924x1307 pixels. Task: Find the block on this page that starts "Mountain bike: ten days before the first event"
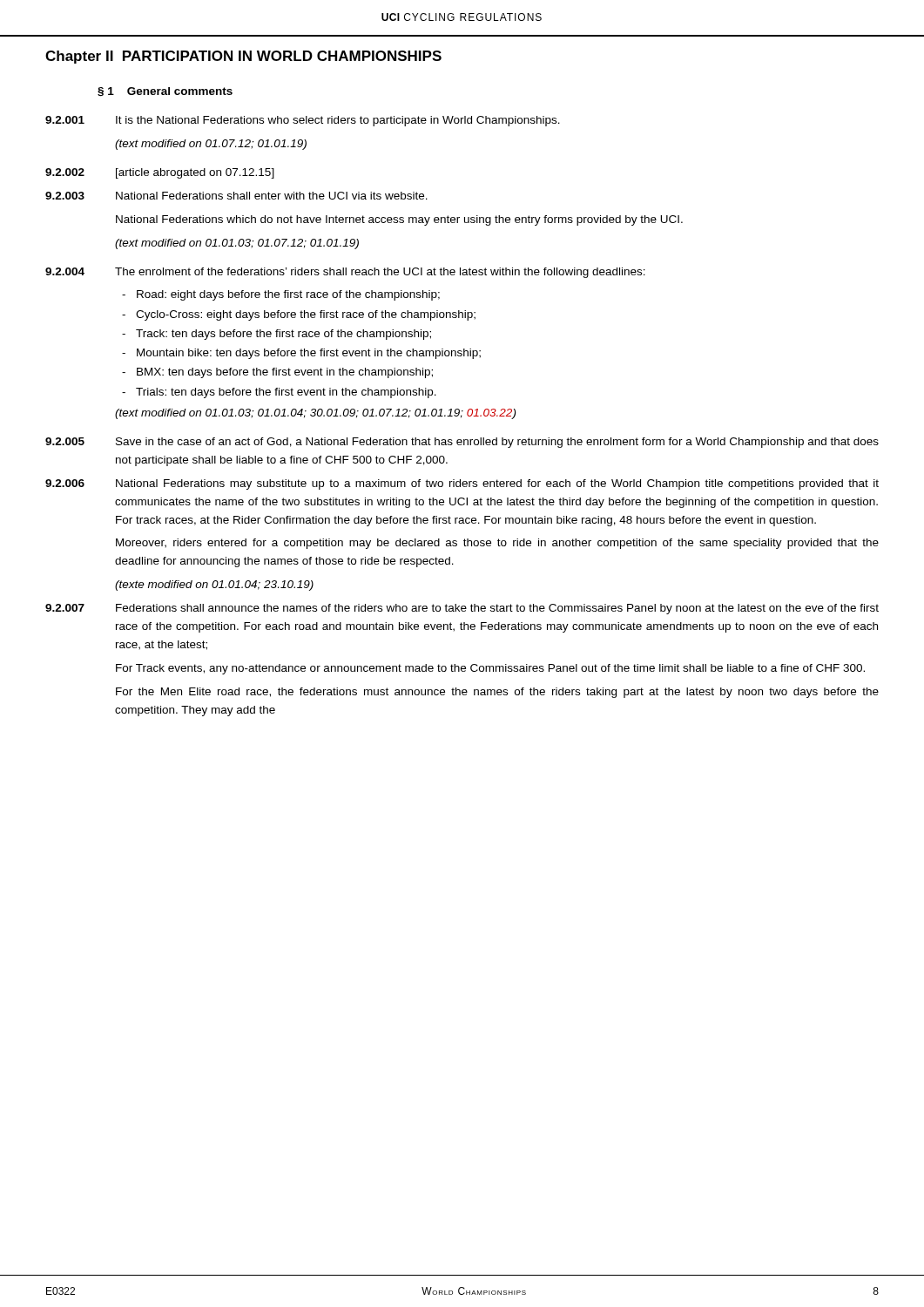tap(309, 353)
